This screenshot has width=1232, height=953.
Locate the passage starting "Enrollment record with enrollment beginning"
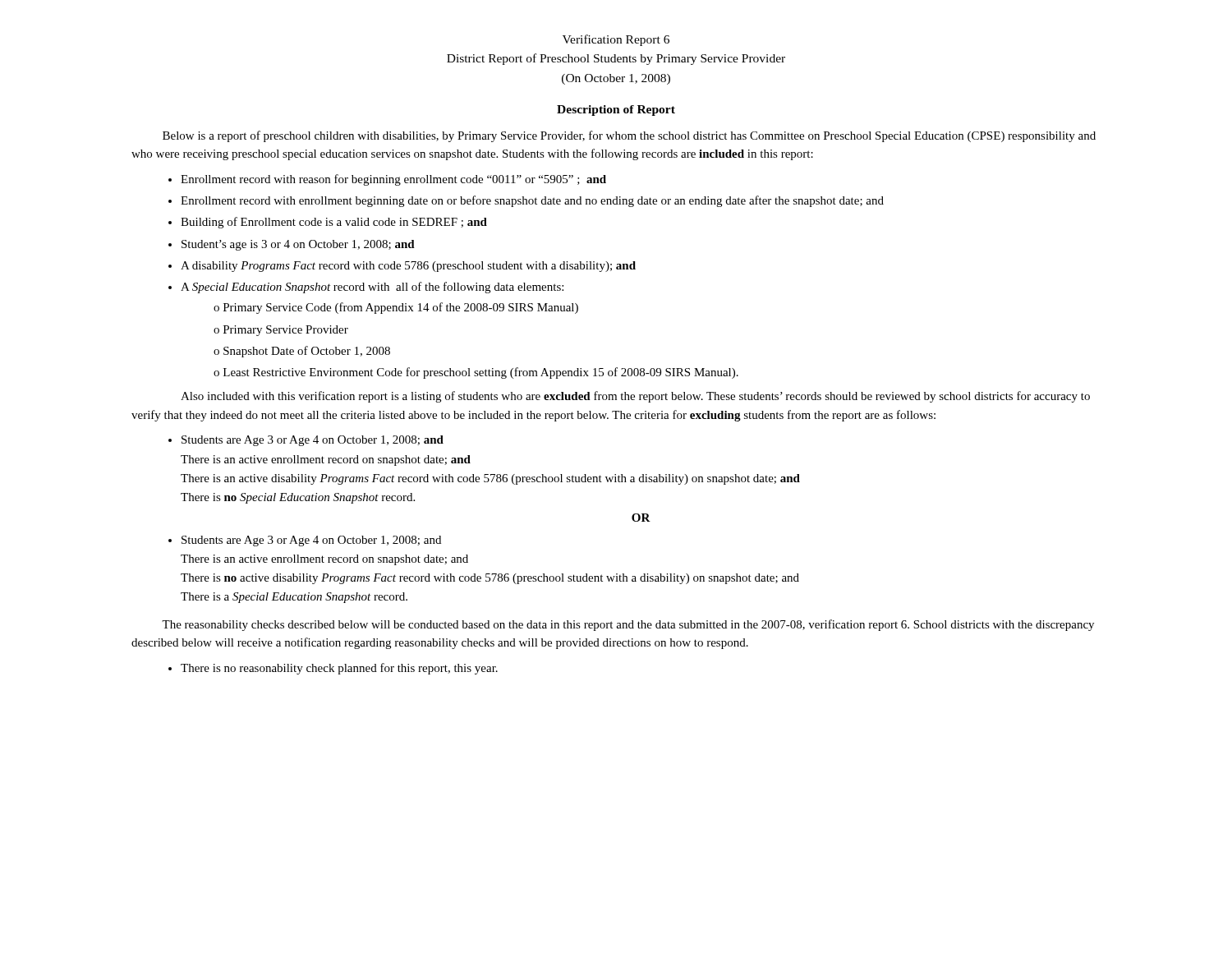point(532,200)
